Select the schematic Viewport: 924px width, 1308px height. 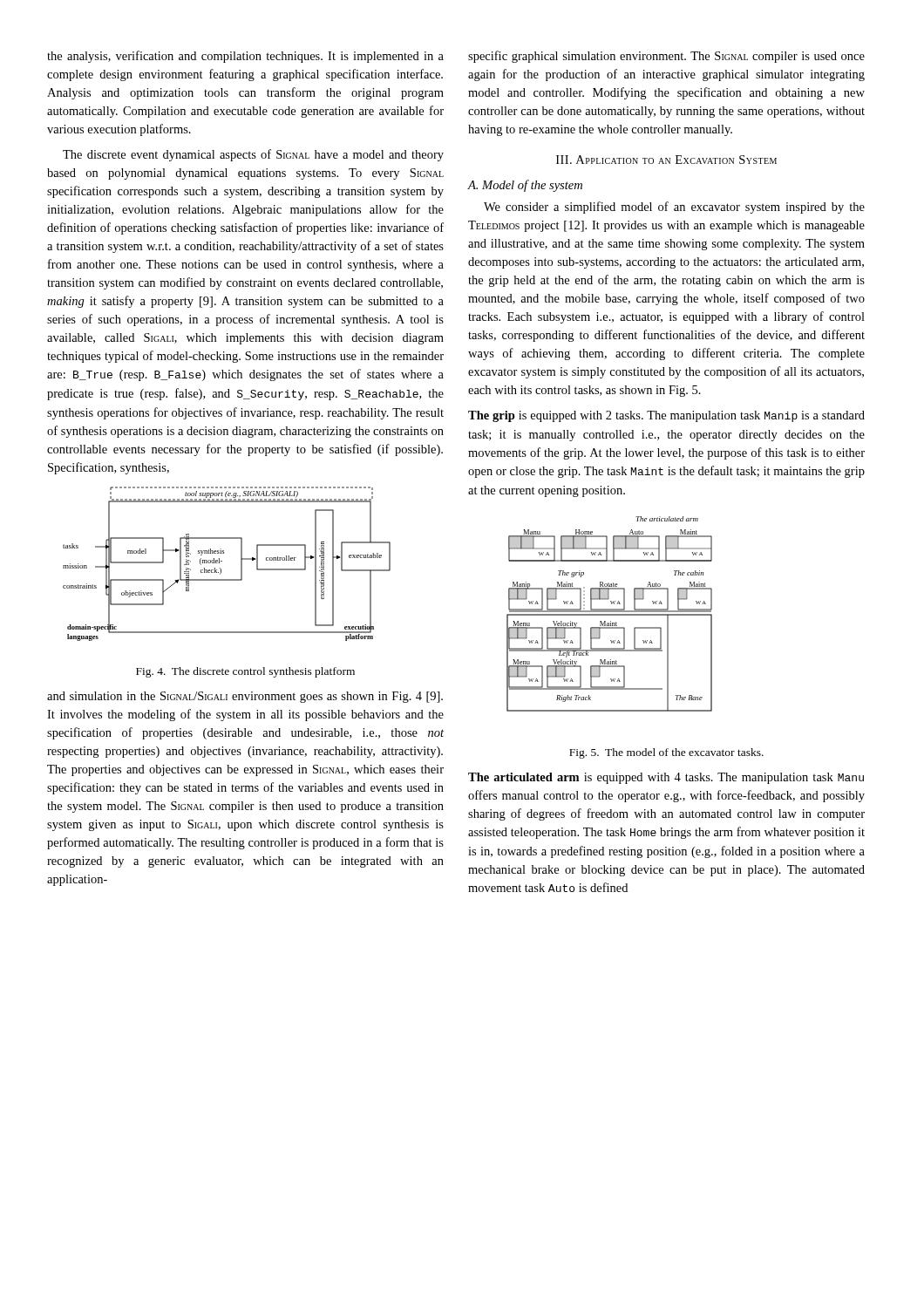[666, 626]
